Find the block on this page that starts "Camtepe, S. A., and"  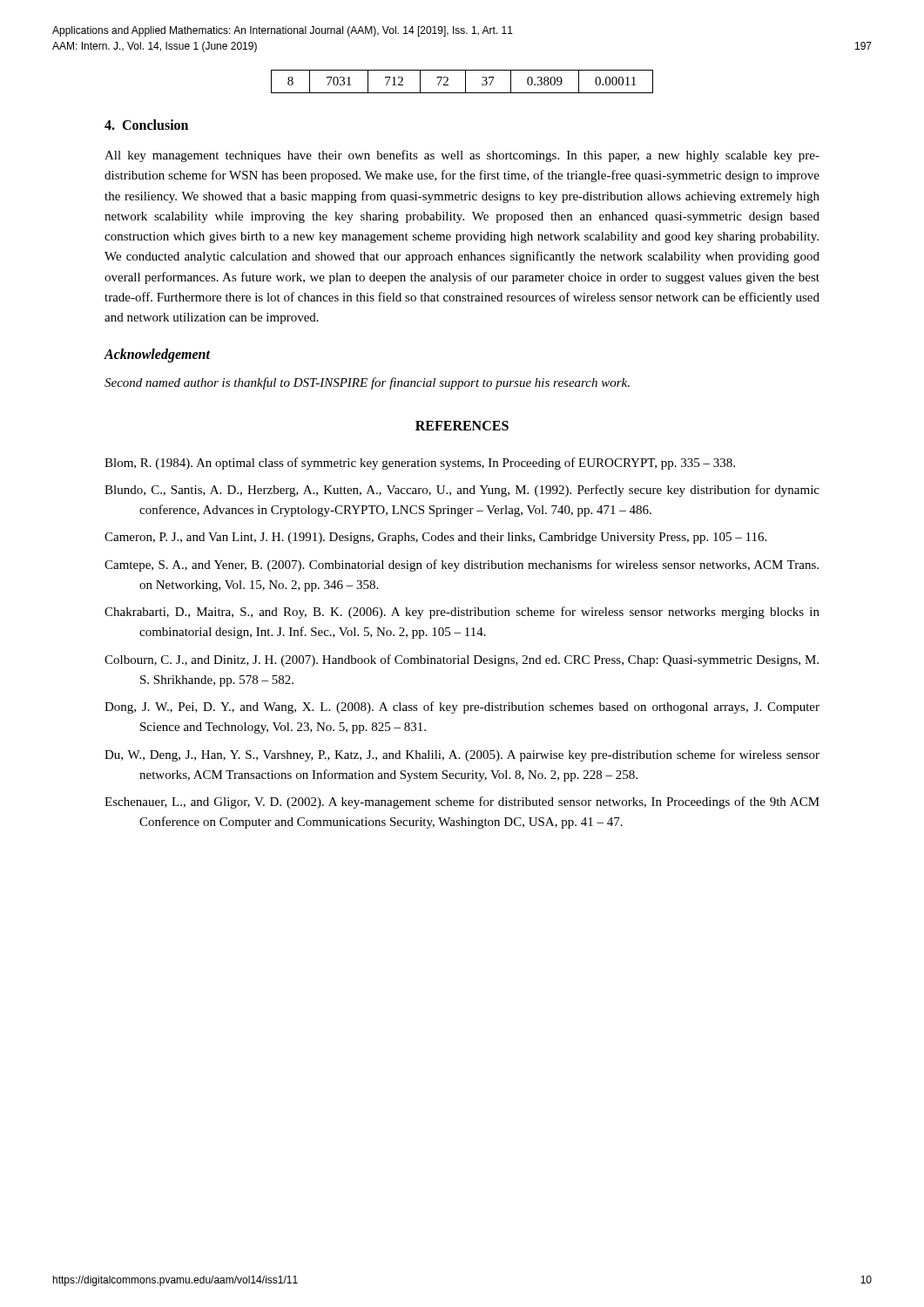click(462, 574)
